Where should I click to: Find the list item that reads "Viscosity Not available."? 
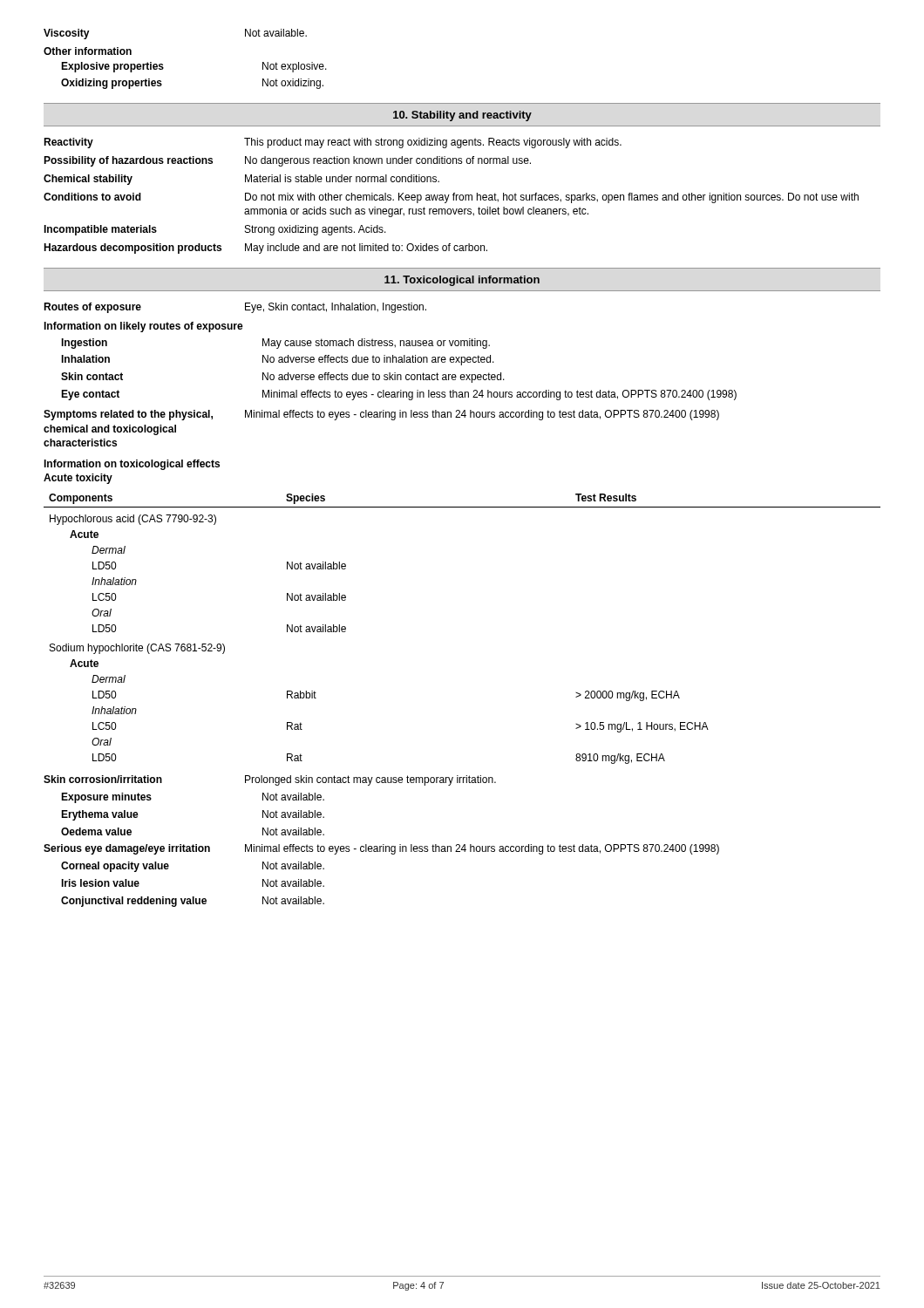coord(71,34)
